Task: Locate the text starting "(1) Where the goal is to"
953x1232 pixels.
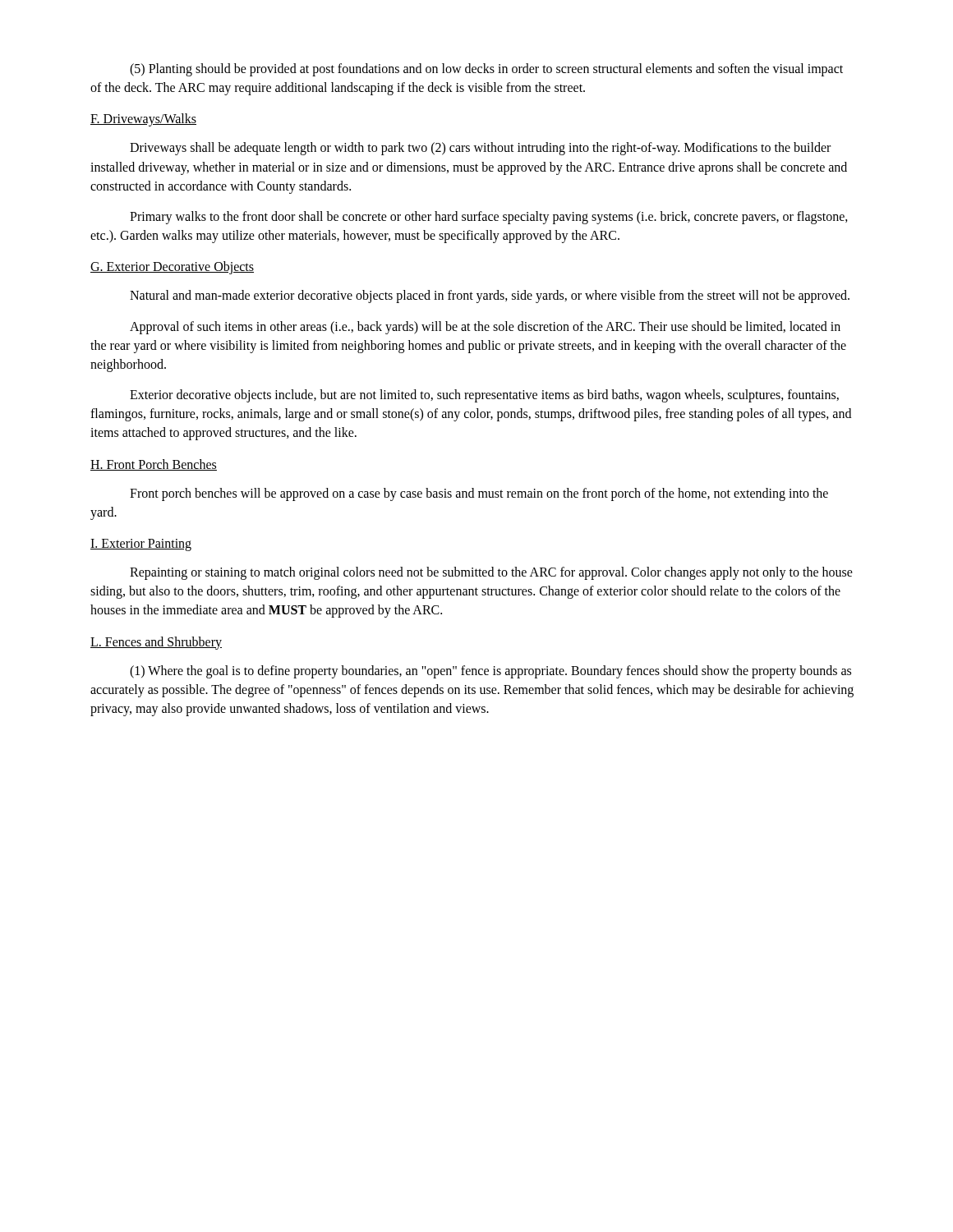Action: (472, 689)
